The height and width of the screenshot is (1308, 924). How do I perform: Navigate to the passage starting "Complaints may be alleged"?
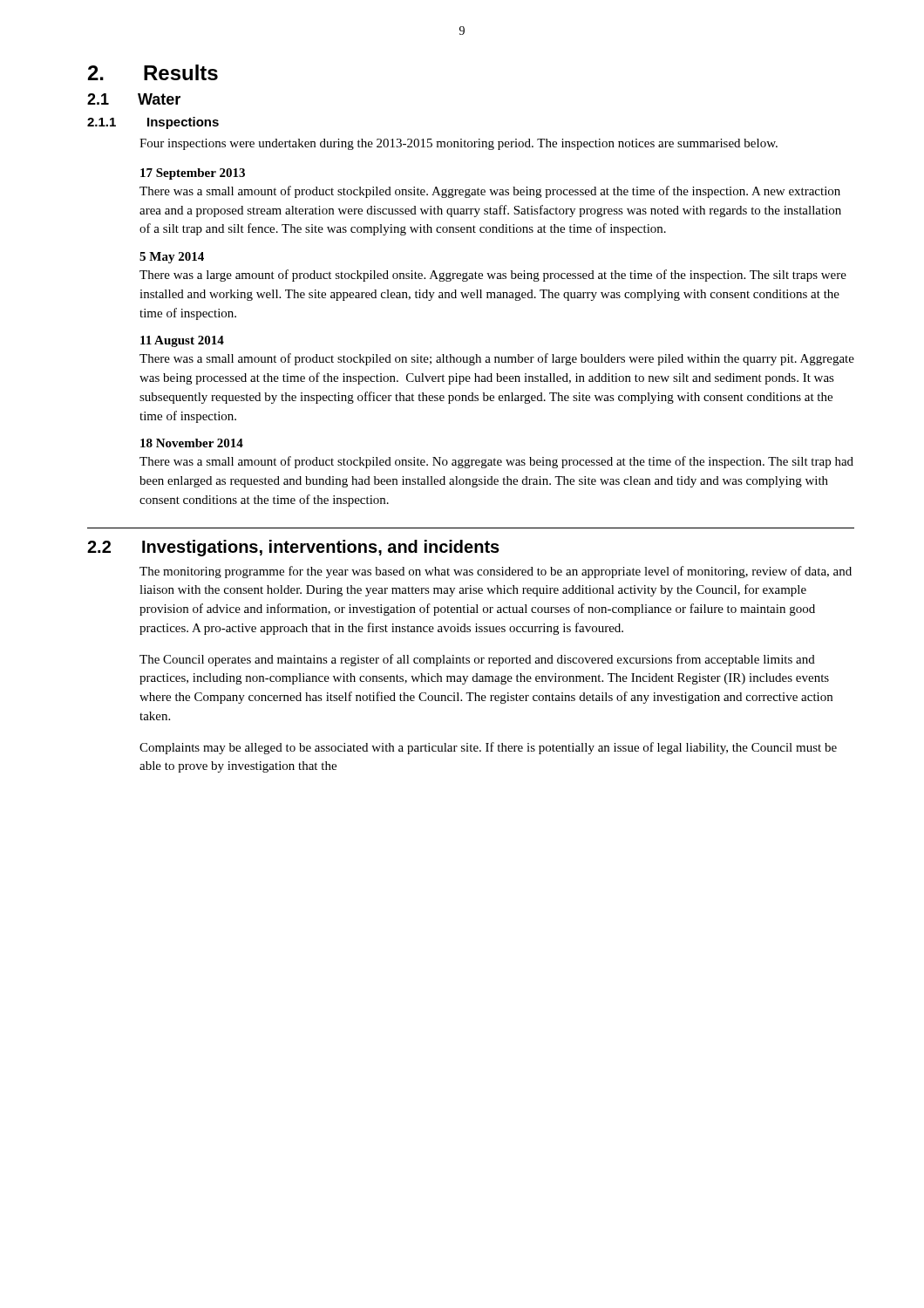tap(488, 756)
